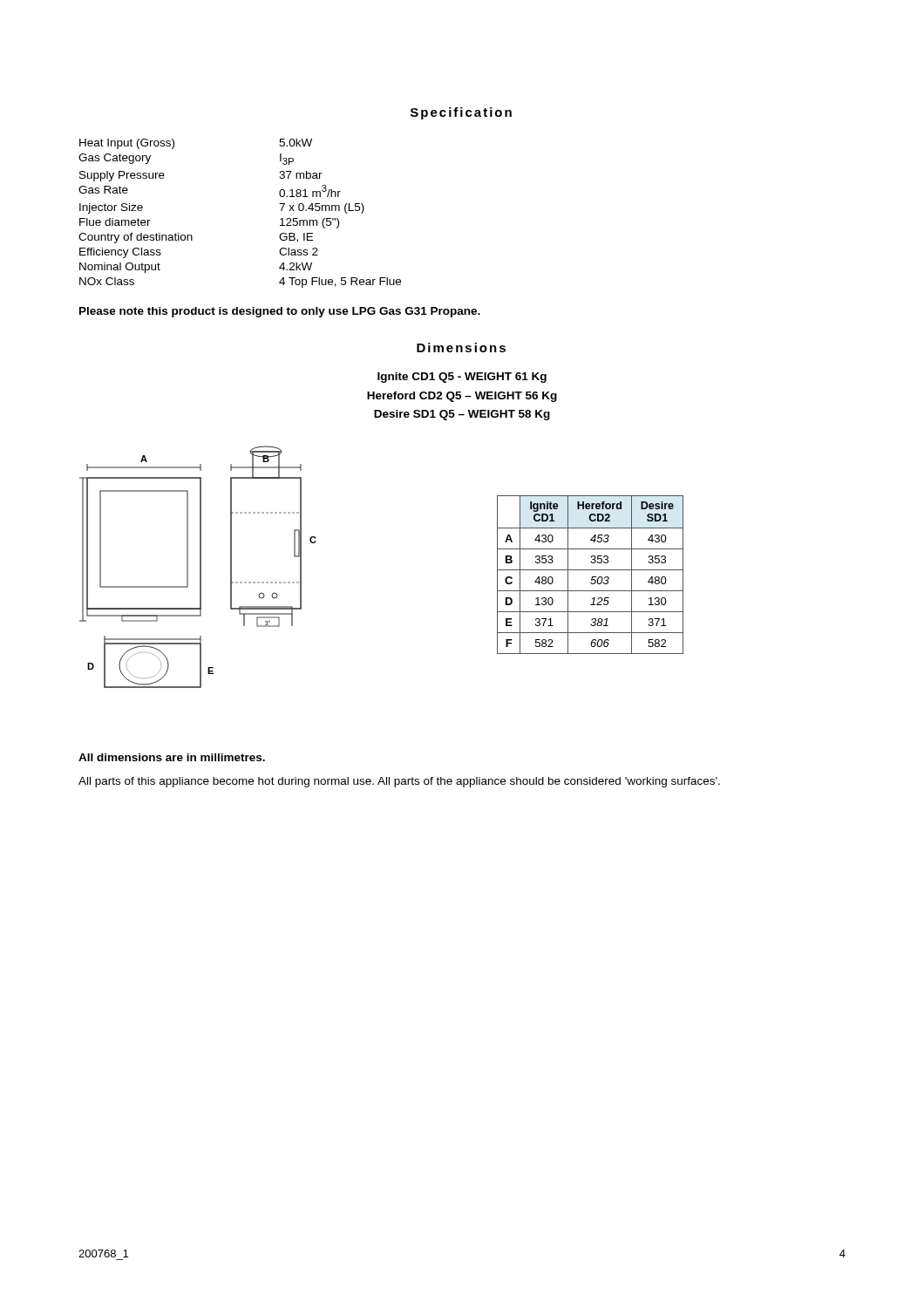Click on the text block containing "Ignite CD1 Q5 -"
Image resolution: width=924 pixels, height=1308 pixels.
click(462, 395)
